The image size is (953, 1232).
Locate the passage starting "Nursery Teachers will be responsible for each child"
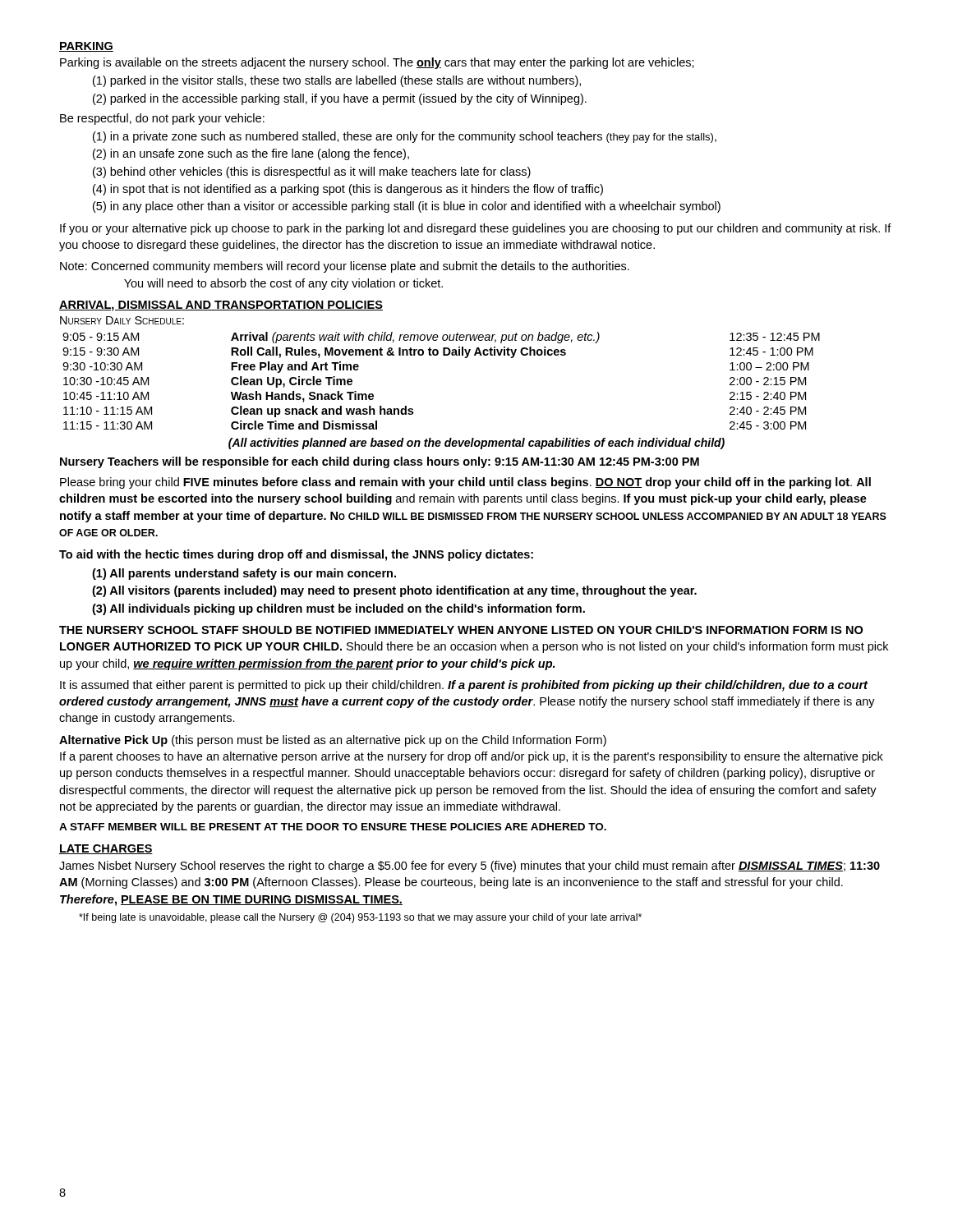pyautogui.click(x=379, y=461)
